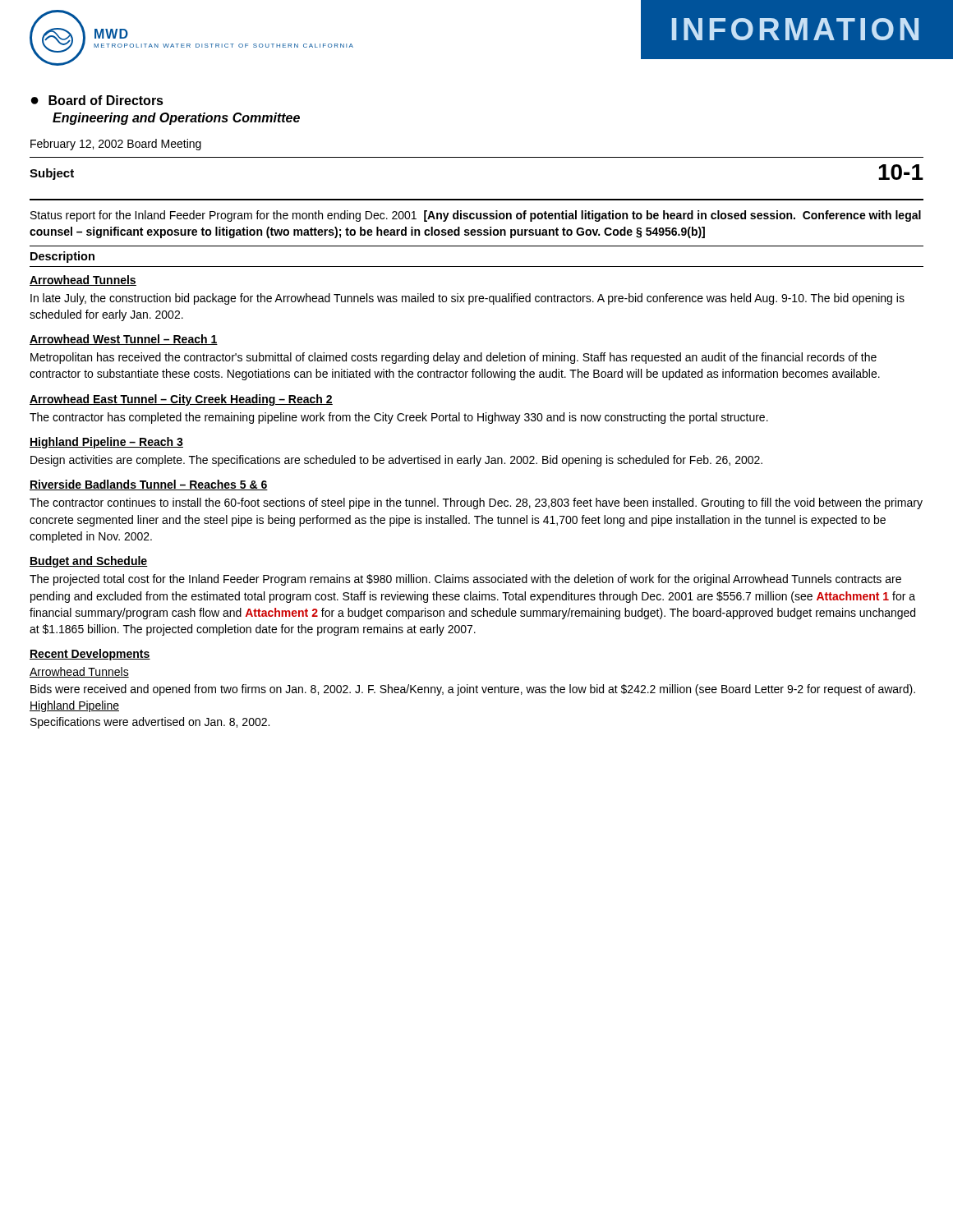Select the region starting "Highland Pipeline – Reach 3"

coord(106,442)
